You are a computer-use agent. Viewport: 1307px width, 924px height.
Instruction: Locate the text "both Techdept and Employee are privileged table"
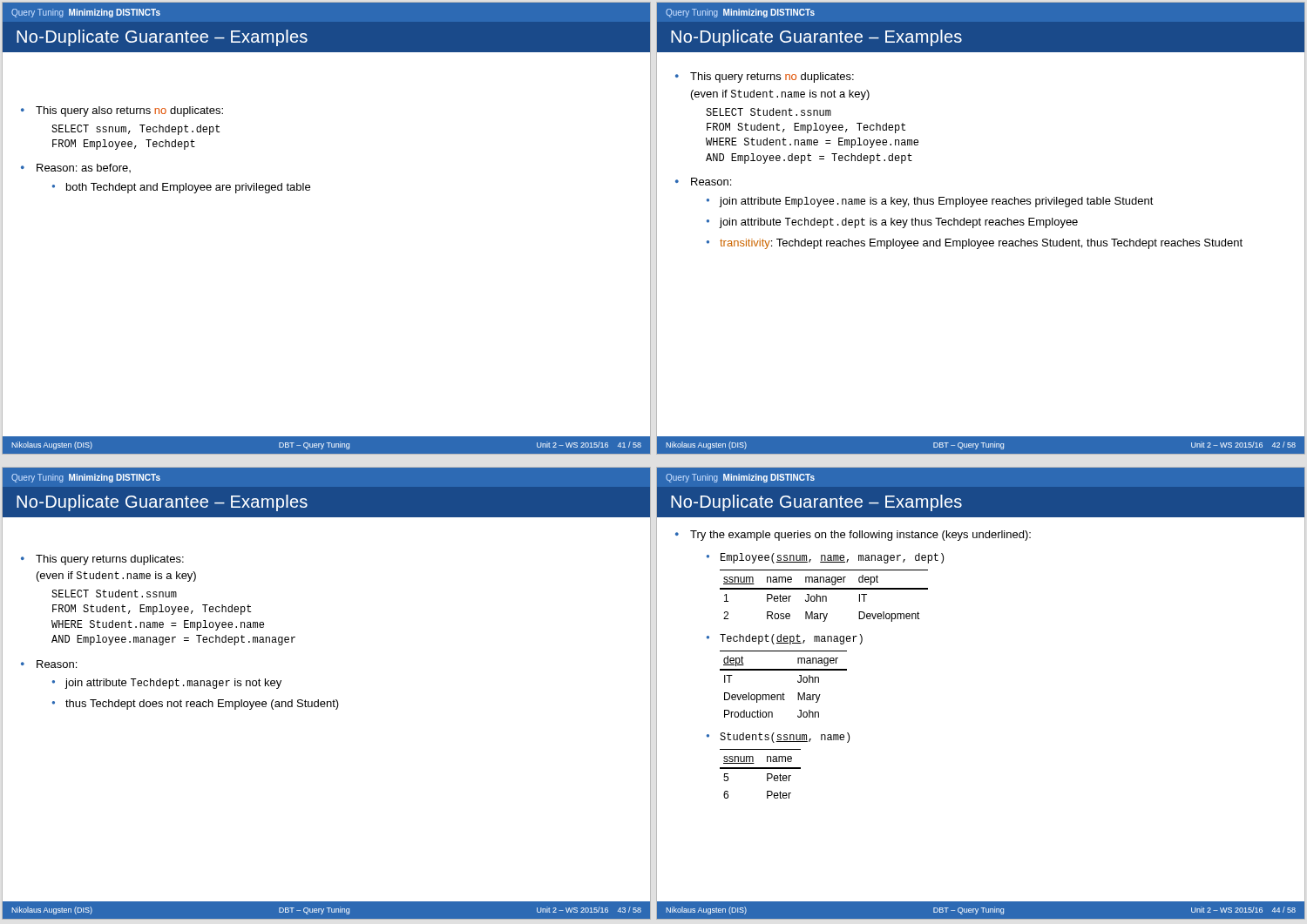[x=188, y=187]
